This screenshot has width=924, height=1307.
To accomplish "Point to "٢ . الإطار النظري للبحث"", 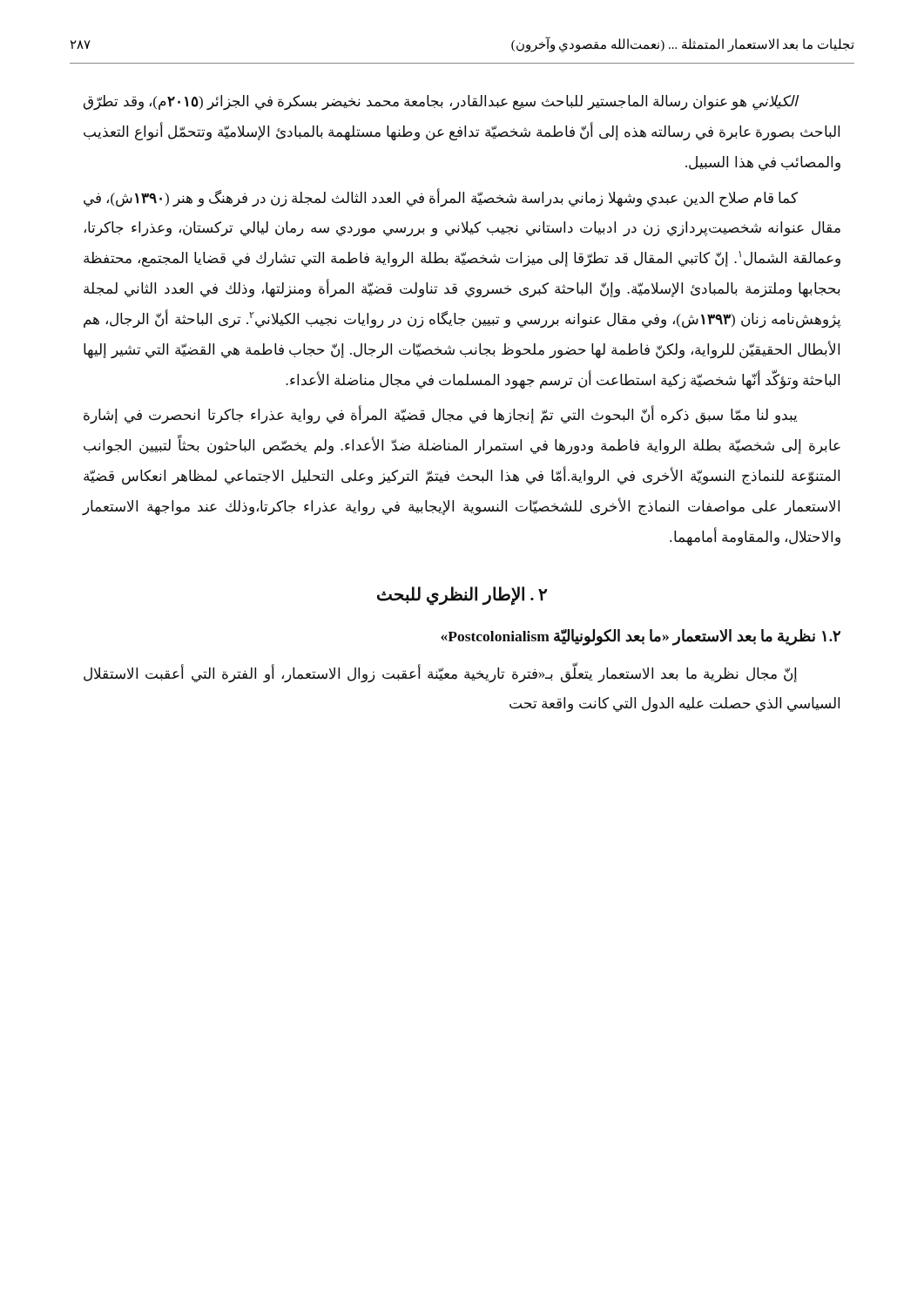I will 462,594.
